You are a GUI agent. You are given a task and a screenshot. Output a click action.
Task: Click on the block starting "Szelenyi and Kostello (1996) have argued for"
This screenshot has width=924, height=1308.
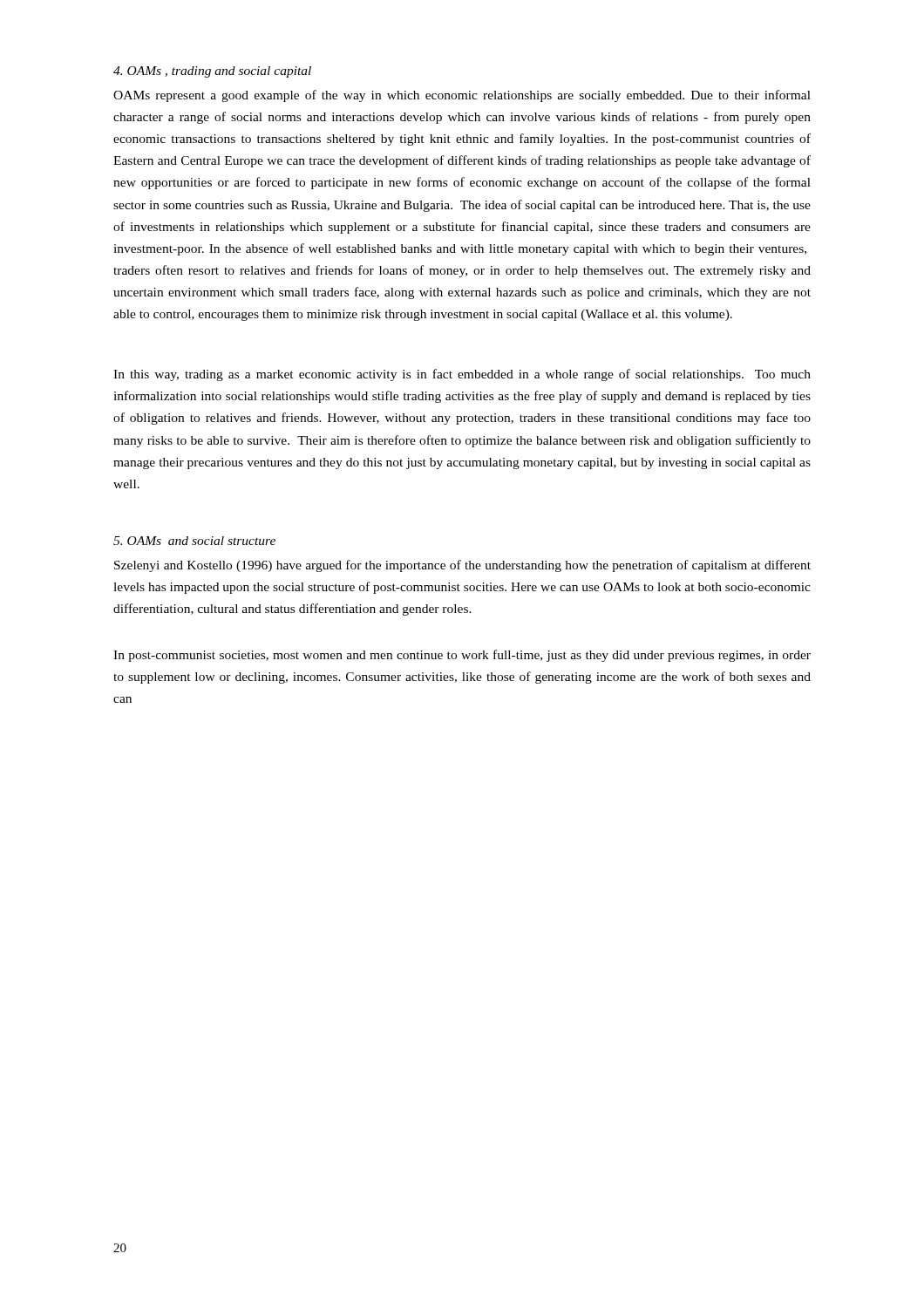click(x=462, y=586)
